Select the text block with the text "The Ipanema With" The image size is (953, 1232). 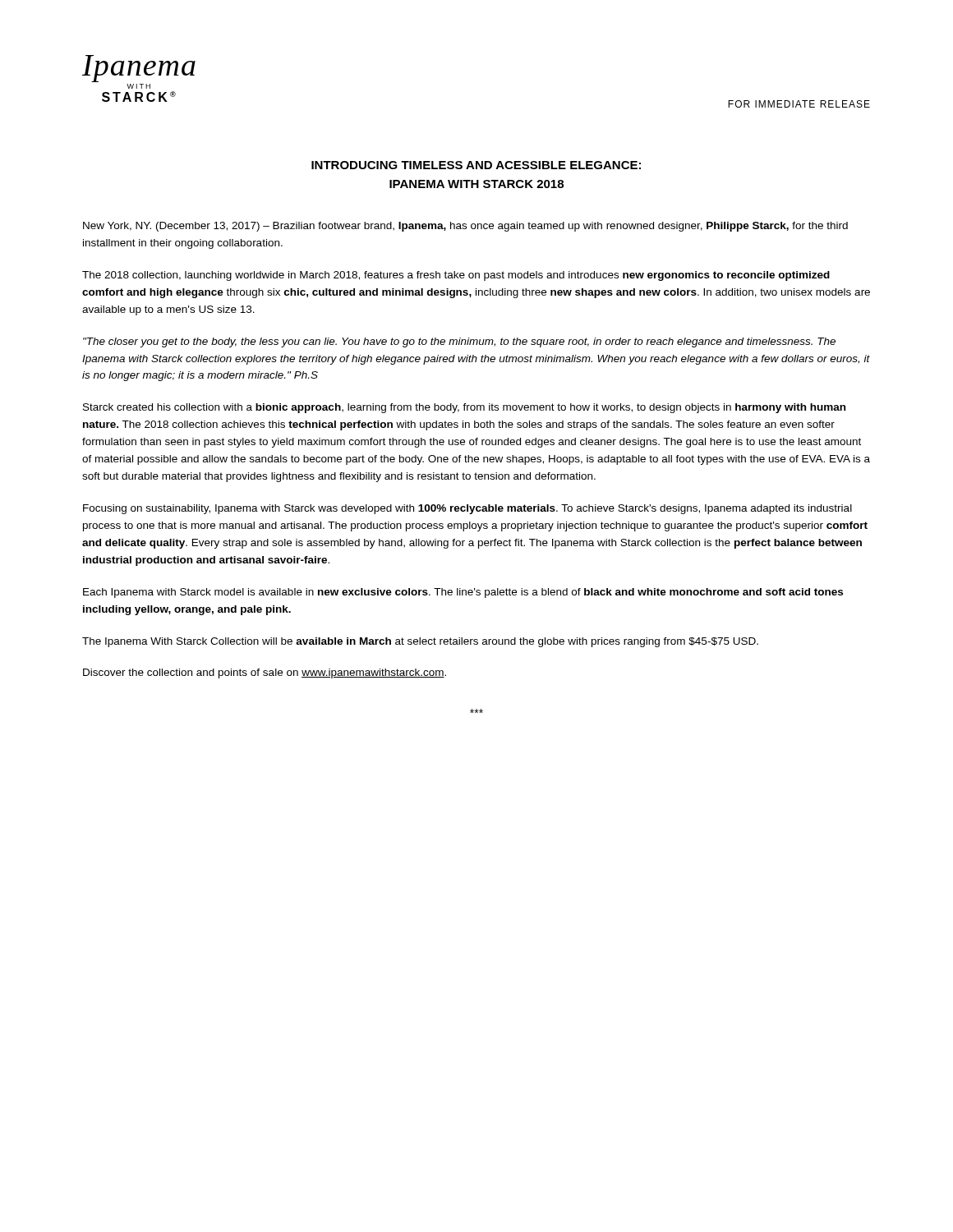[x=421, y=641]
